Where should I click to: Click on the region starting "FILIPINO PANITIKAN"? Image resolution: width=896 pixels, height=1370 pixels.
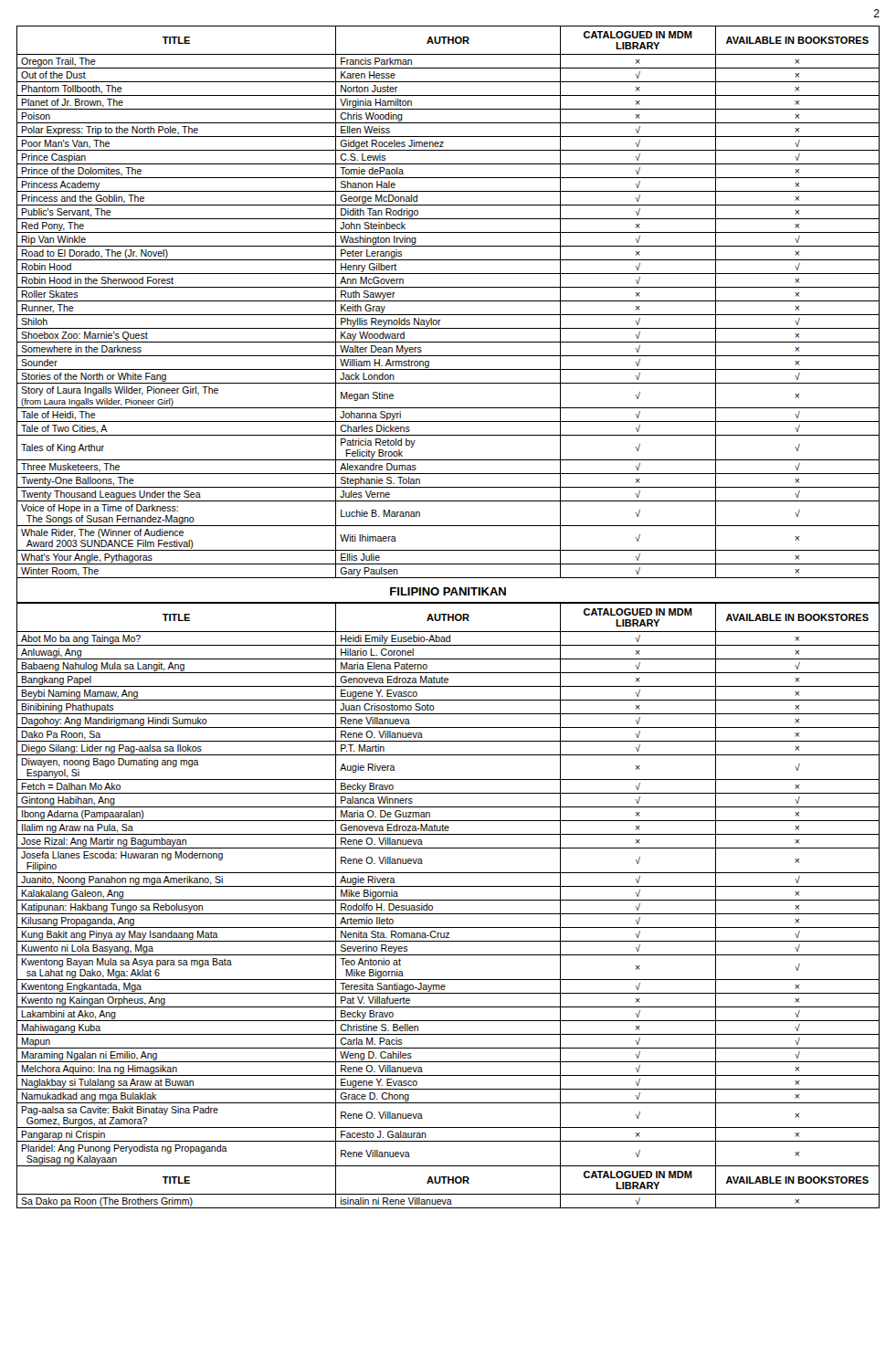448,591
